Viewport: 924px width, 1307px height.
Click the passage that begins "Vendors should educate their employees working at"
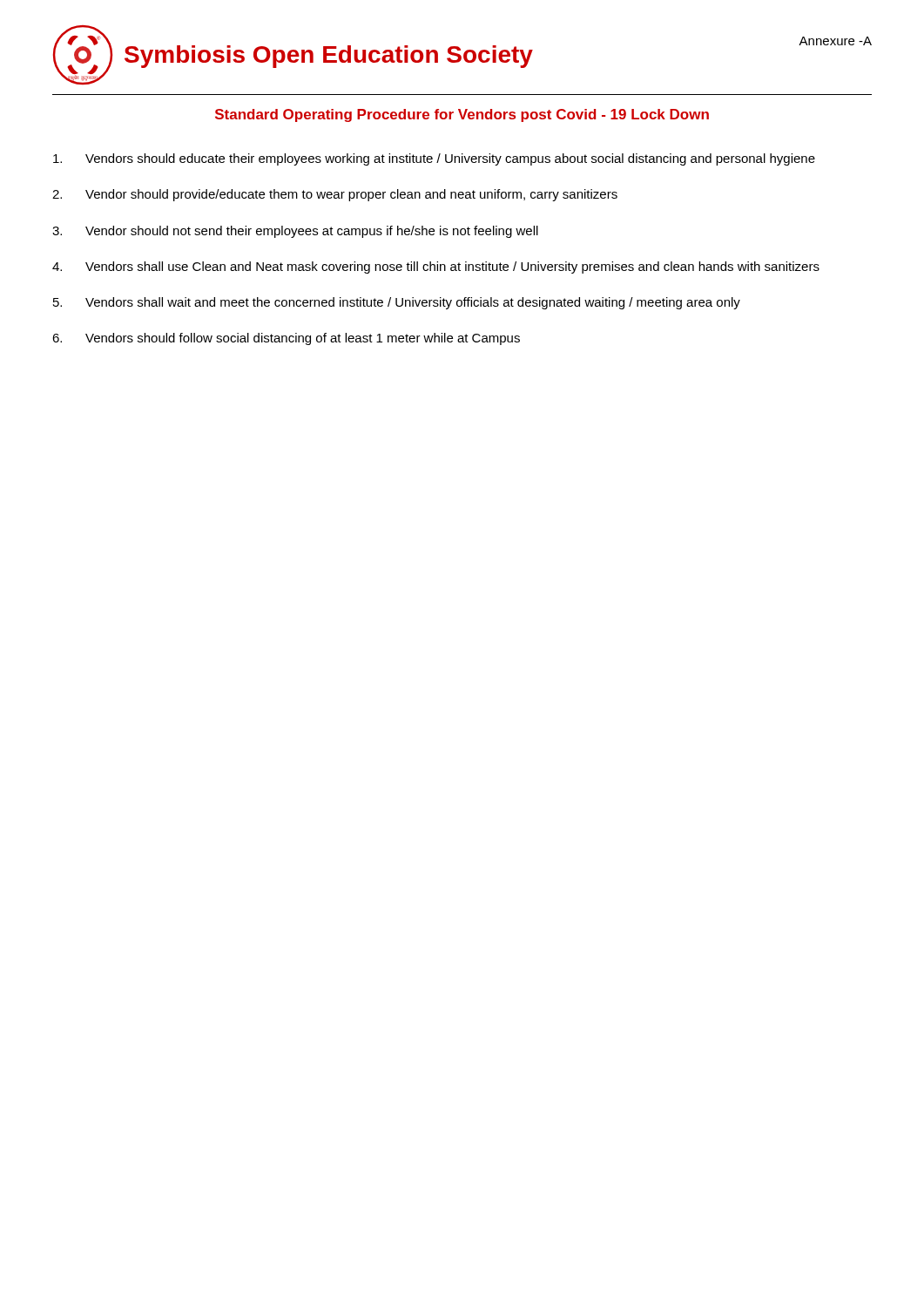pyautogui.click(x=462, y=158)
